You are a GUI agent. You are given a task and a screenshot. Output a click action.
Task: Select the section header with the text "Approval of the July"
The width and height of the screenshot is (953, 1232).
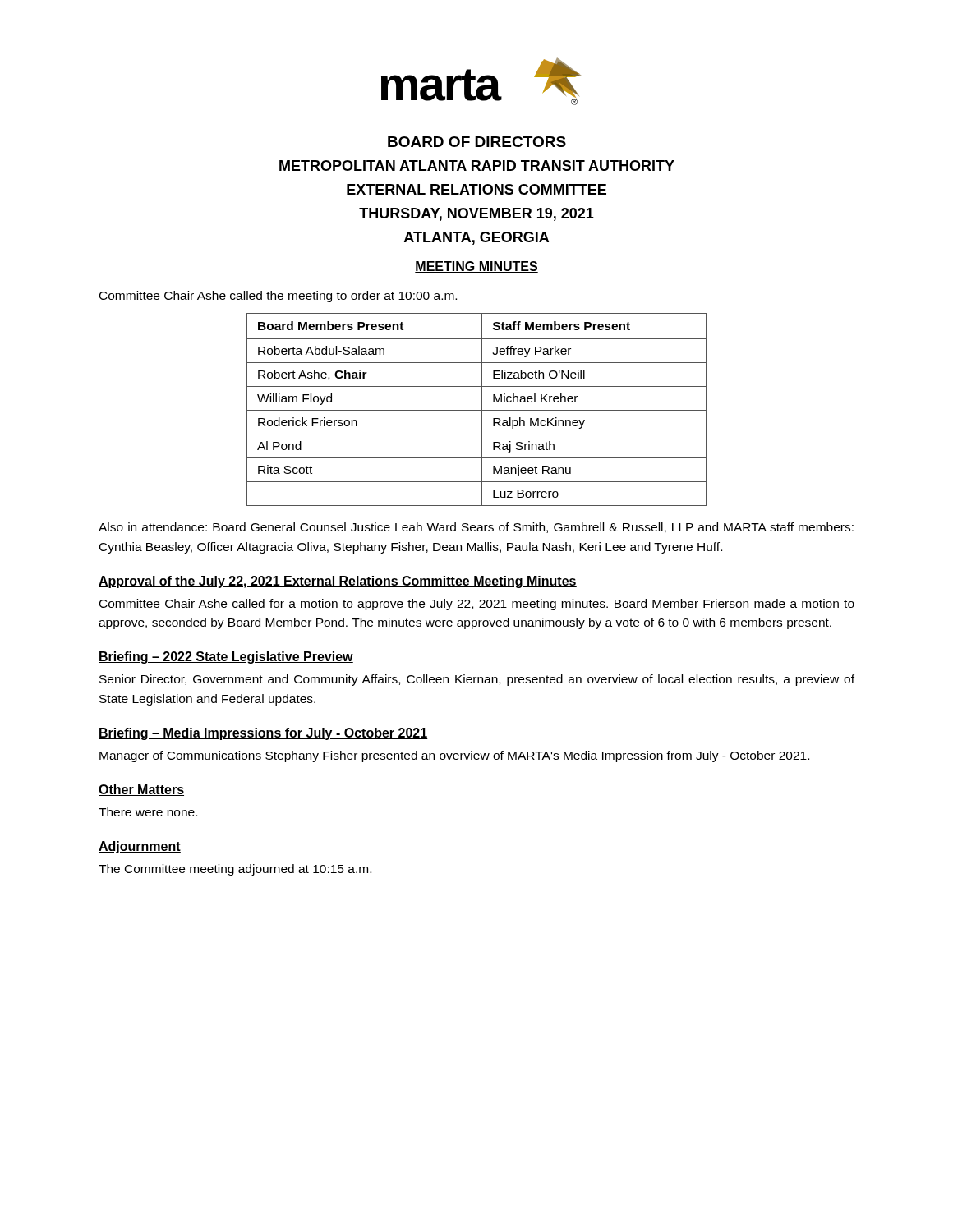point(337,581)
